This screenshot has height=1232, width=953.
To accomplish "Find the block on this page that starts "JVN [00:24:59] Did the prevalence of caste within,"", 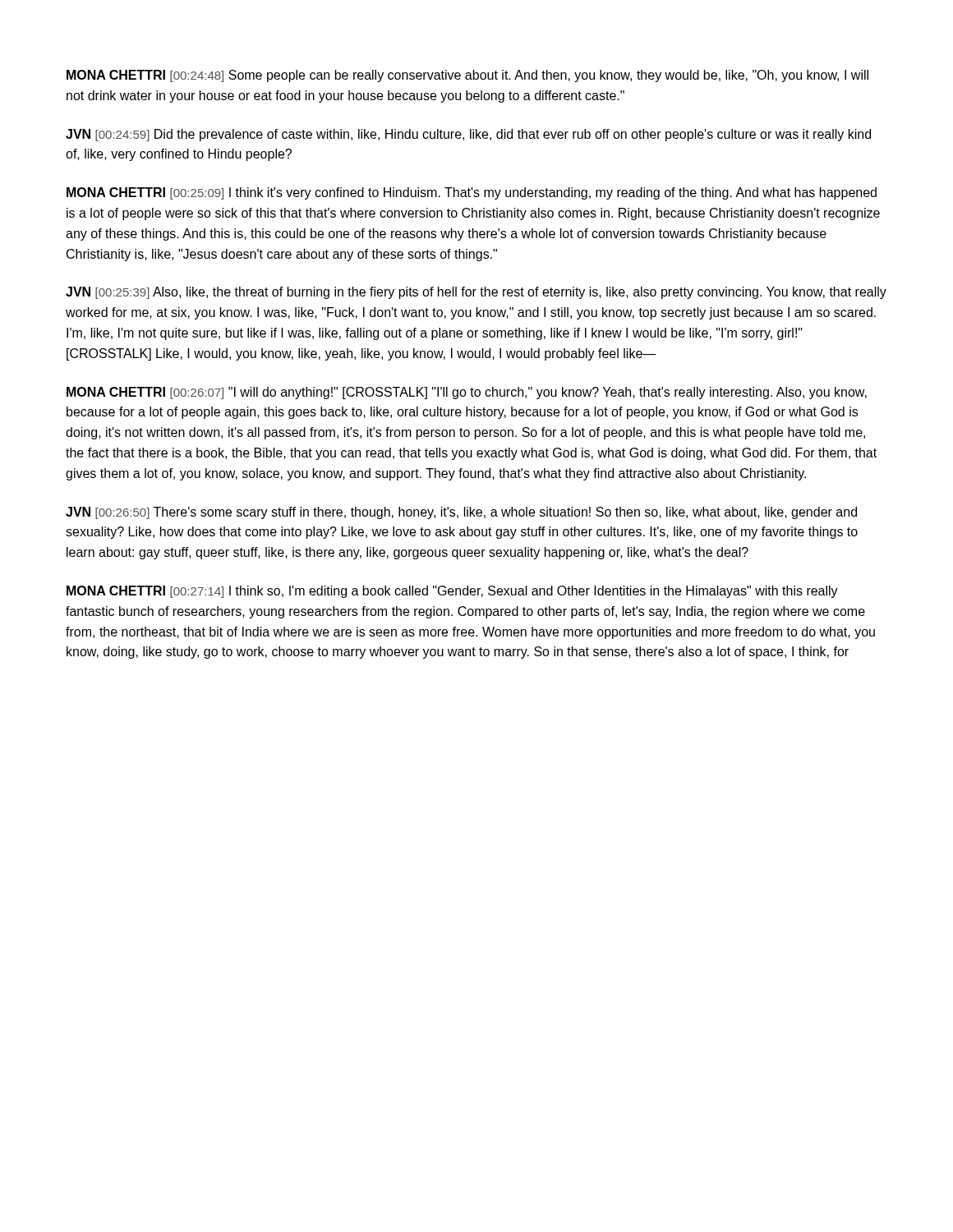I will [469, 144].
